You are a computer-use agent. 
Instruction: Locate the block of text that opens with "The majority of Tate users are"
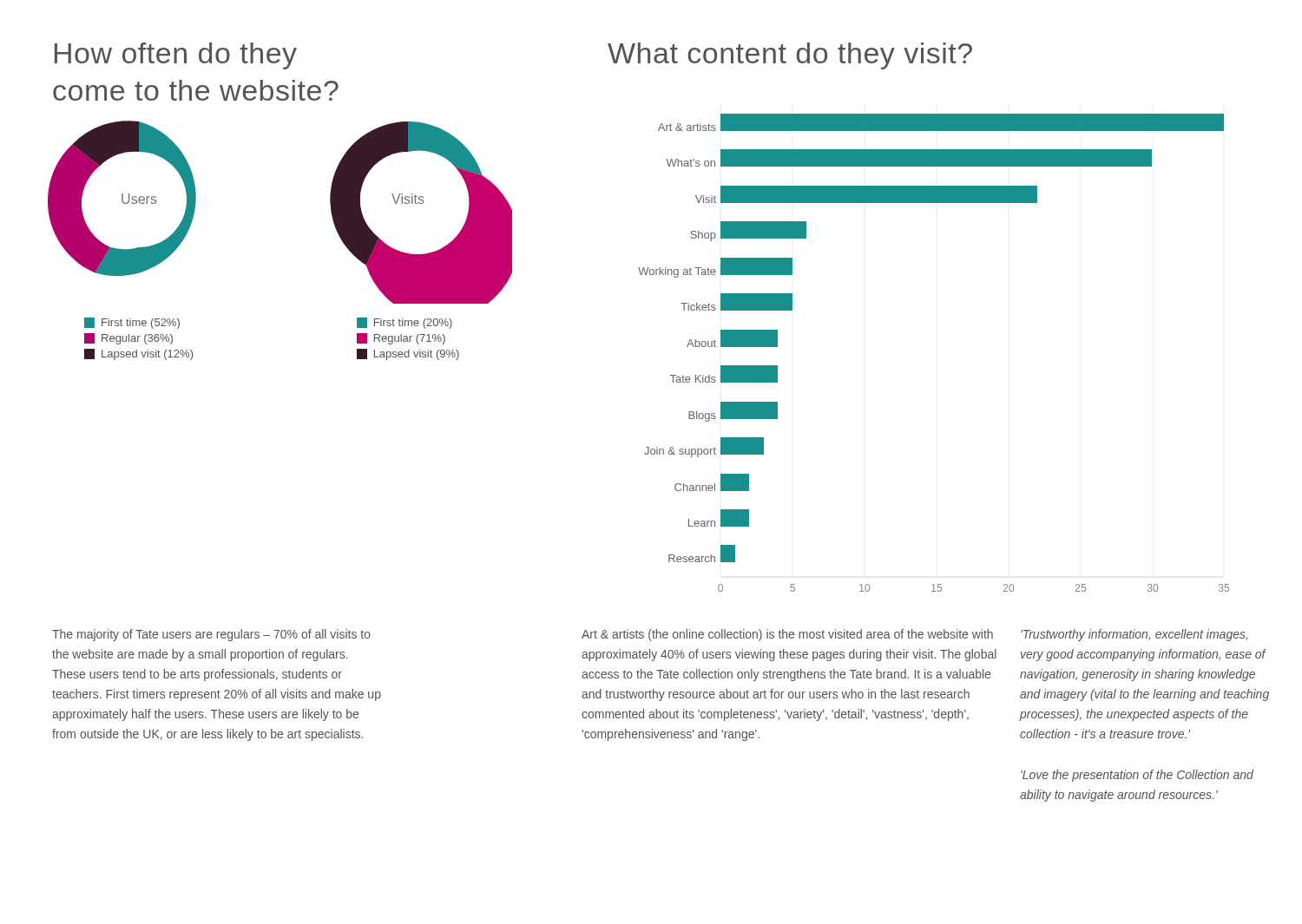coord(217,684)
